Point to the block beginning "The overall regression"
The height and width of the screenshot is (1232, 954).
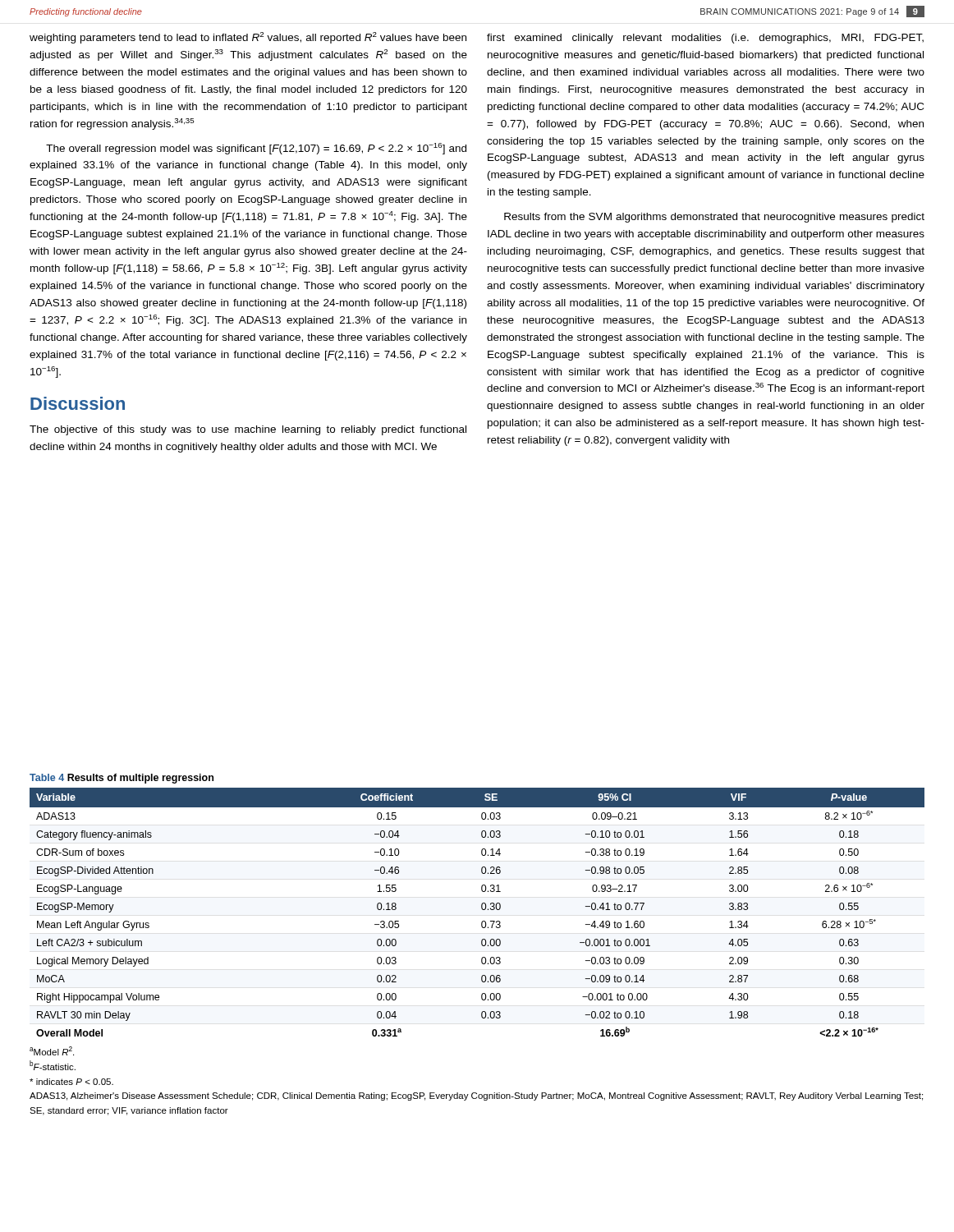pyautogui.click(x=248, y=260)
